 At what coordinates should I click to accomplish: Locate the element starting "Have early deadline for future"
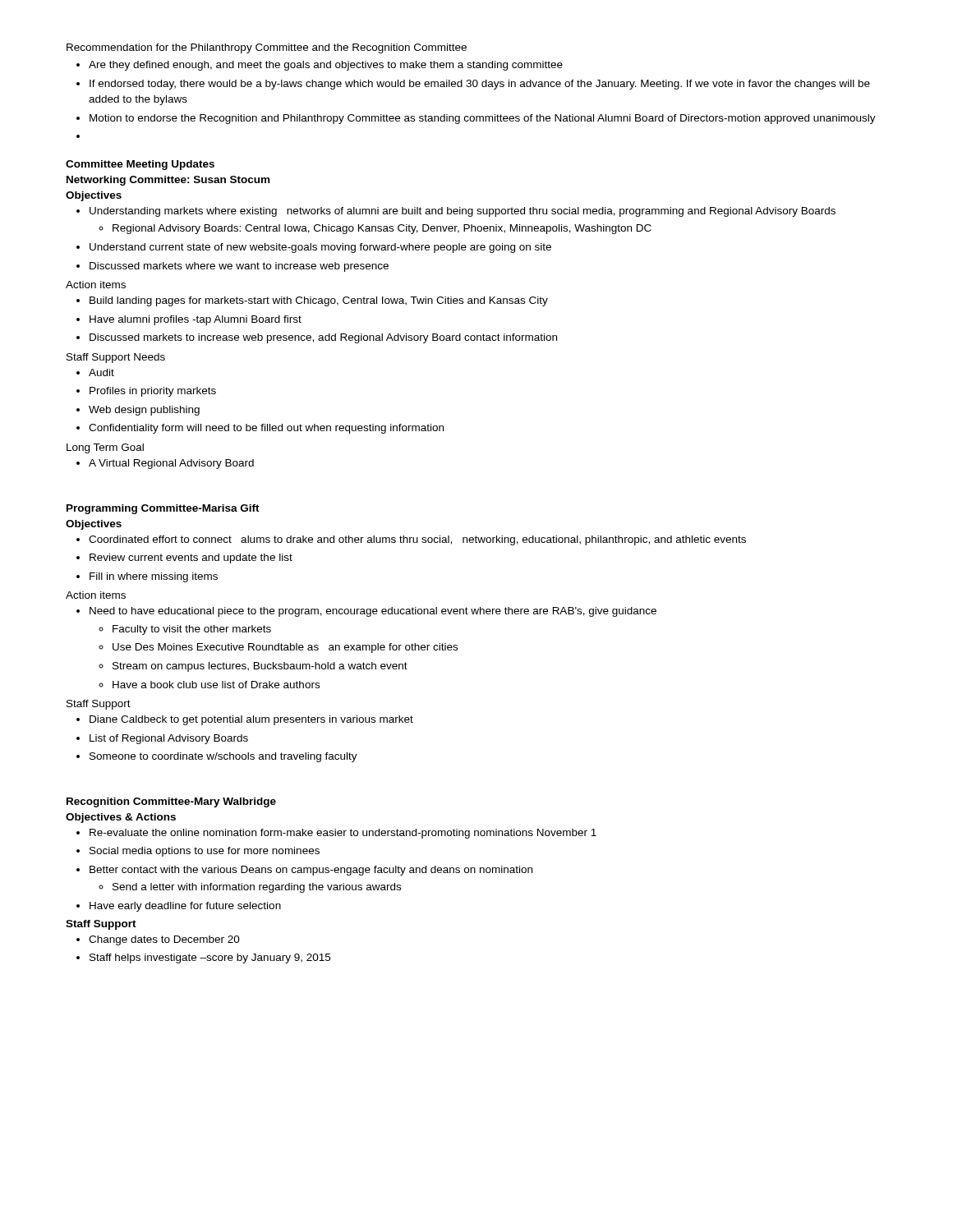[185, 907]
